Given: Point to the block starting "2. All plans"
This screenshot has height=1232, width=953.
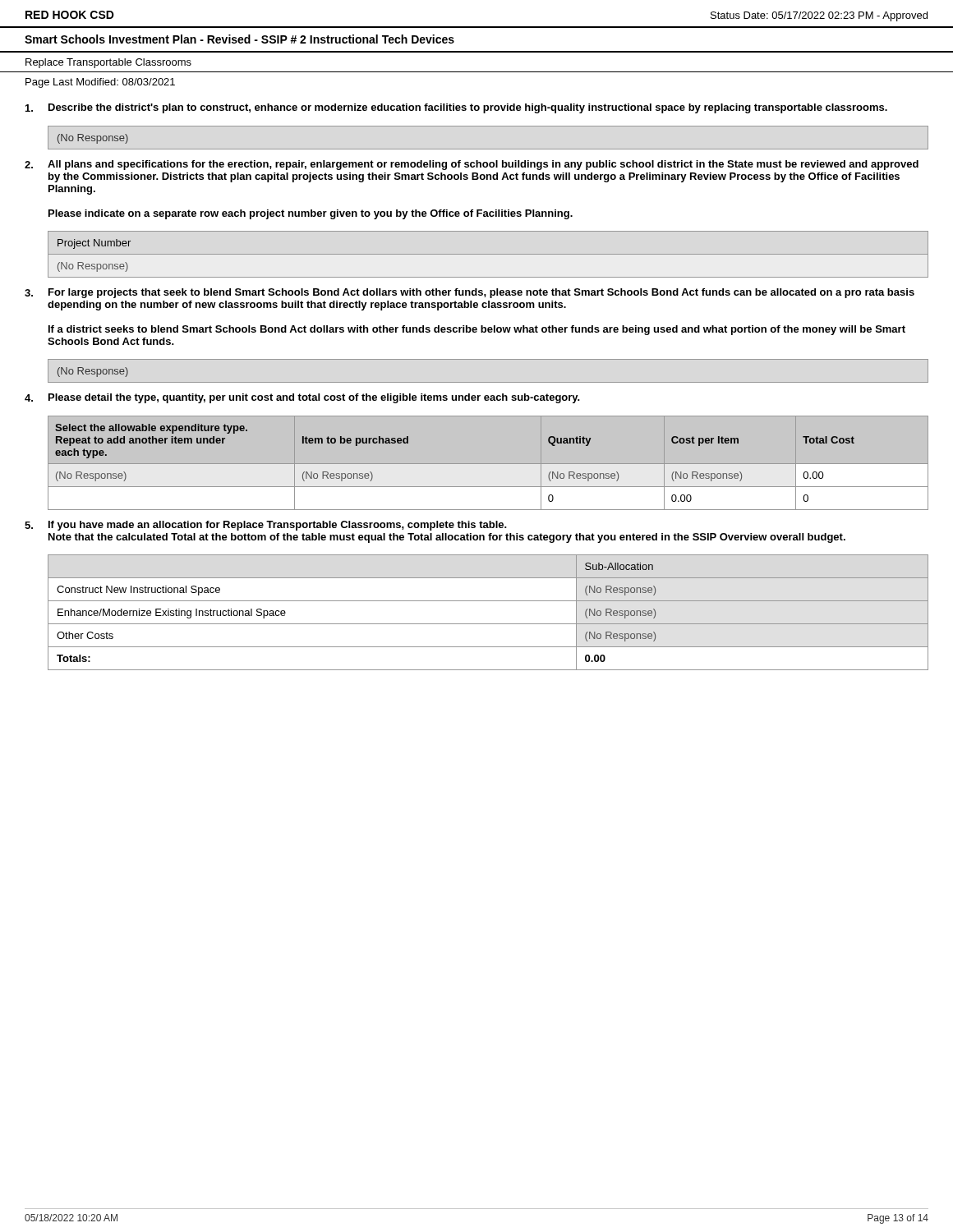Looking at the screenshot, I should click(476, 188).
